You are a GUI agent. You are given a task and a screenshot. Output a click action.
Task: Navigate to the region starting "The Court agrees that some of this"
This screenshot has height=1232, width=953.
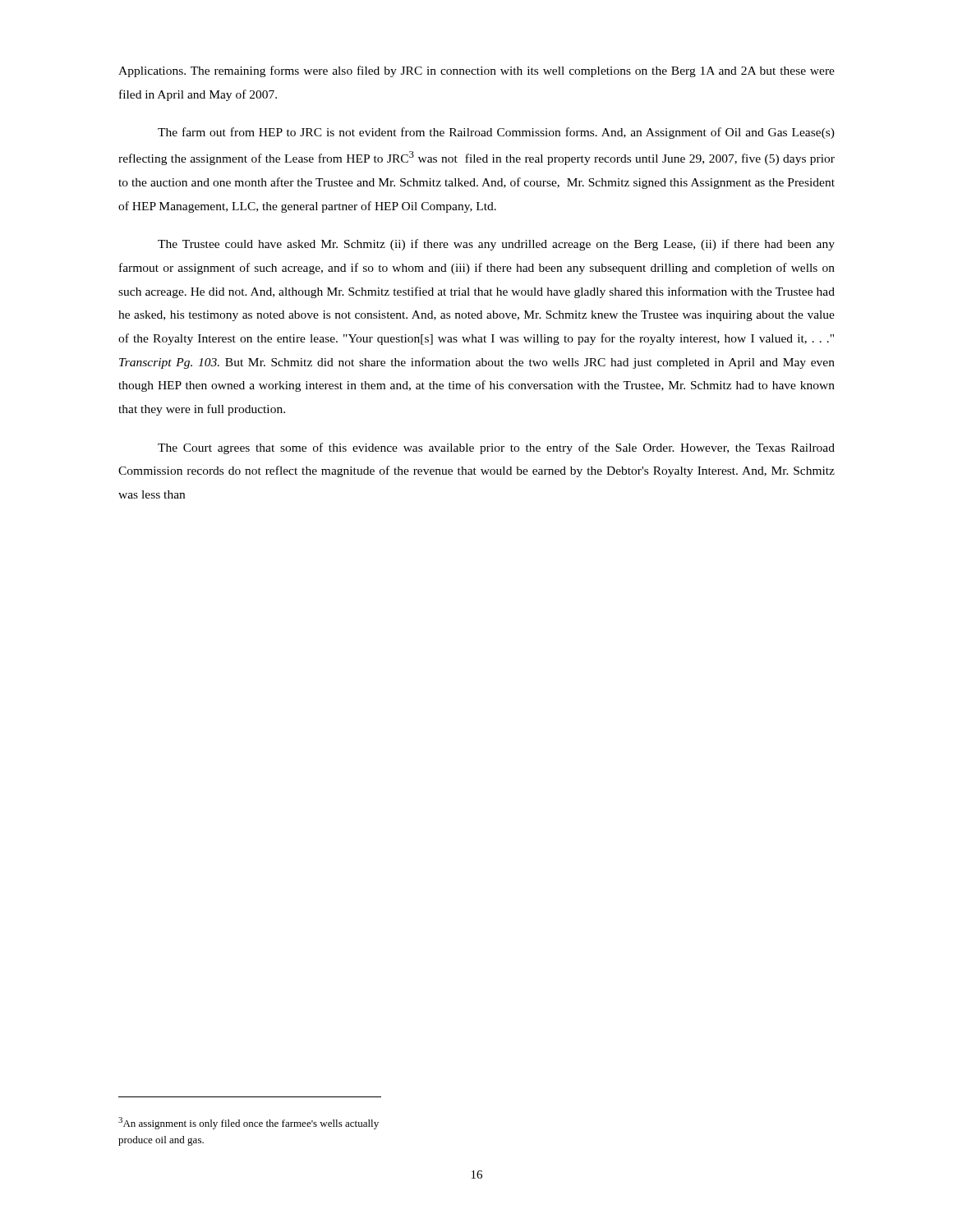click(476, 471)
